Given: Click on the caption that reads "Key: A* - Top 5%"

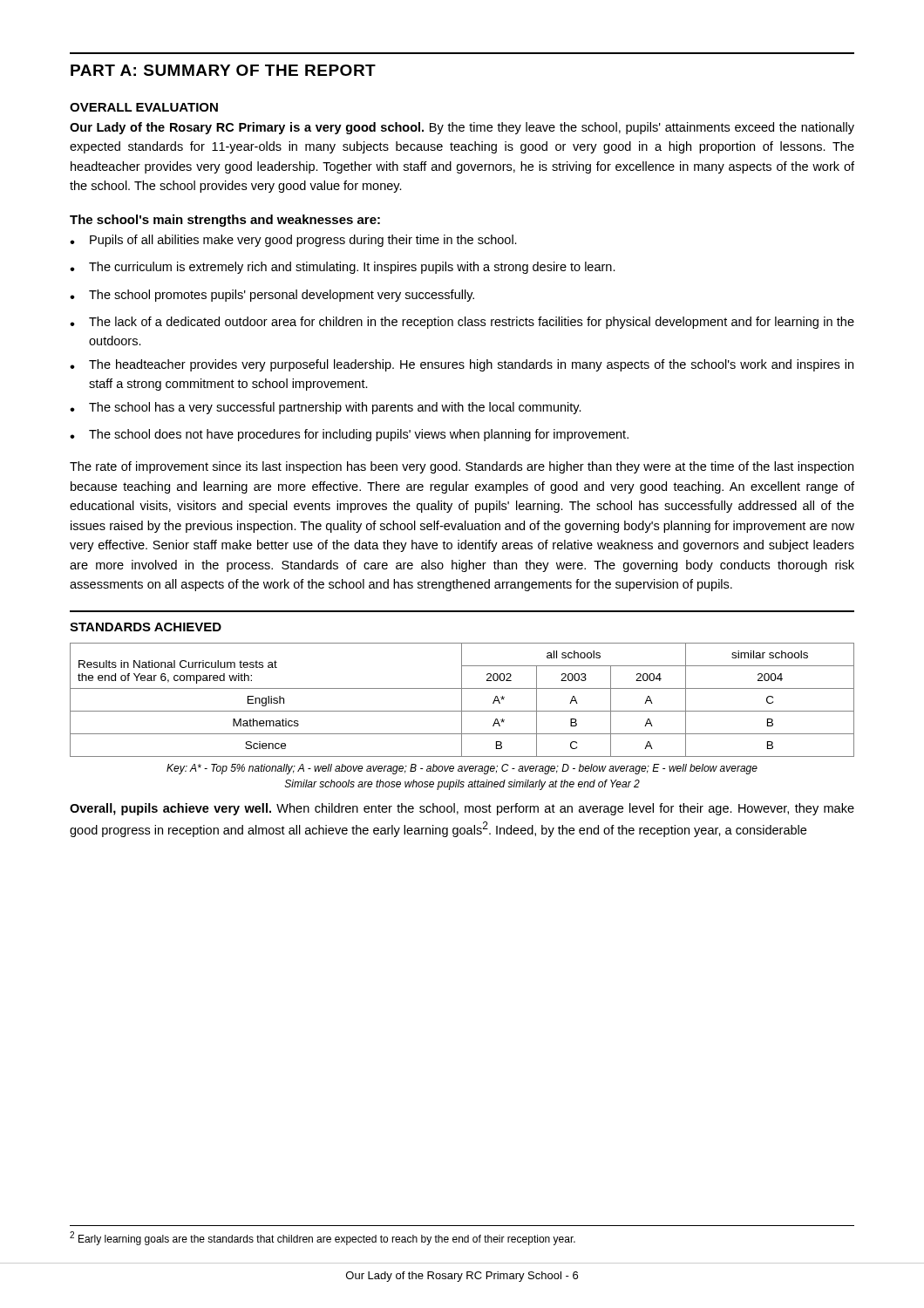Looking at the screenshot, I should (x=462, y=776).
